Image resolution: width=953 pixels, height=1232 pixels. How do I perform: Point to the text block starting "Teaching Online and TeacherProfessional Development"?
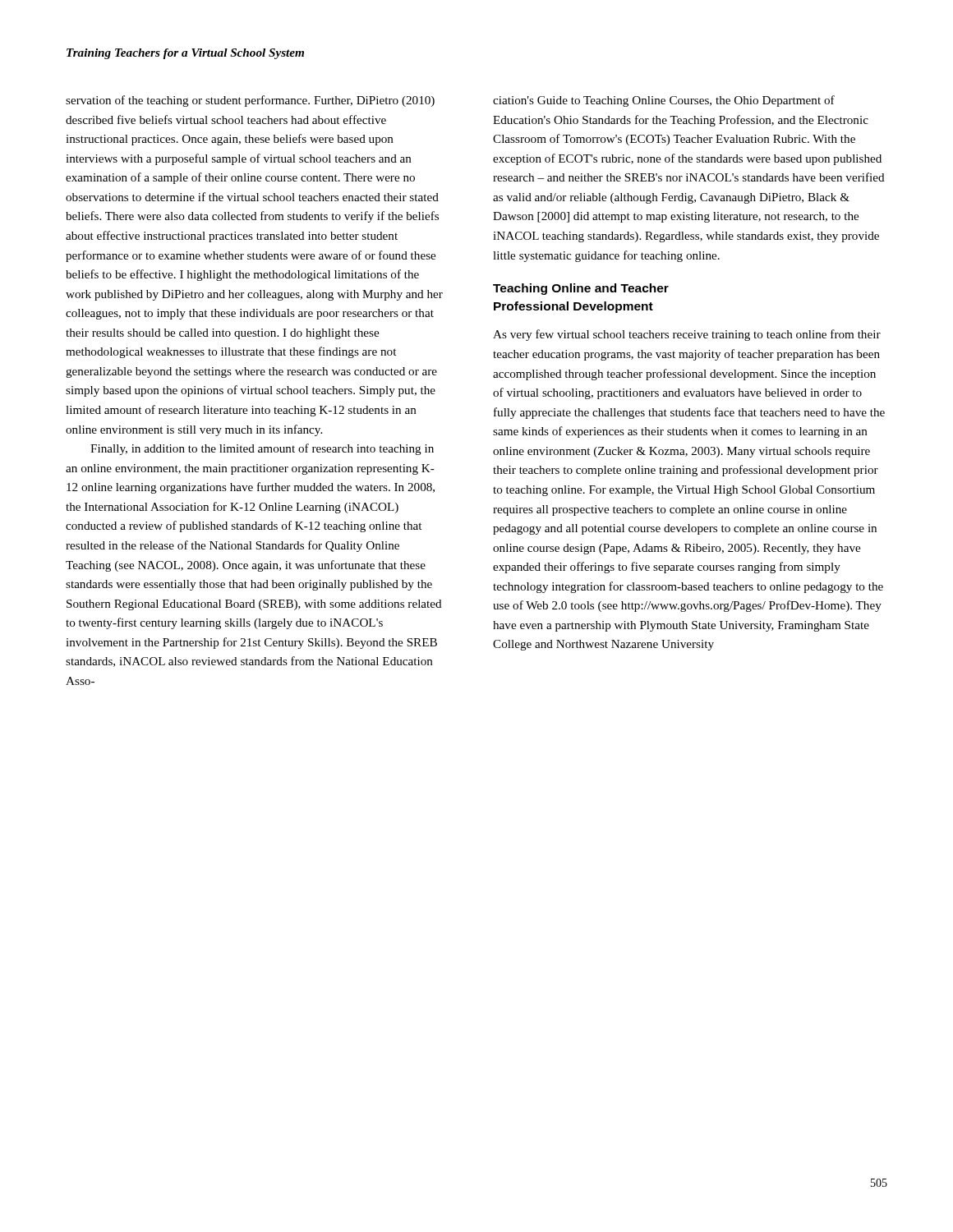(x=581, y=297)
